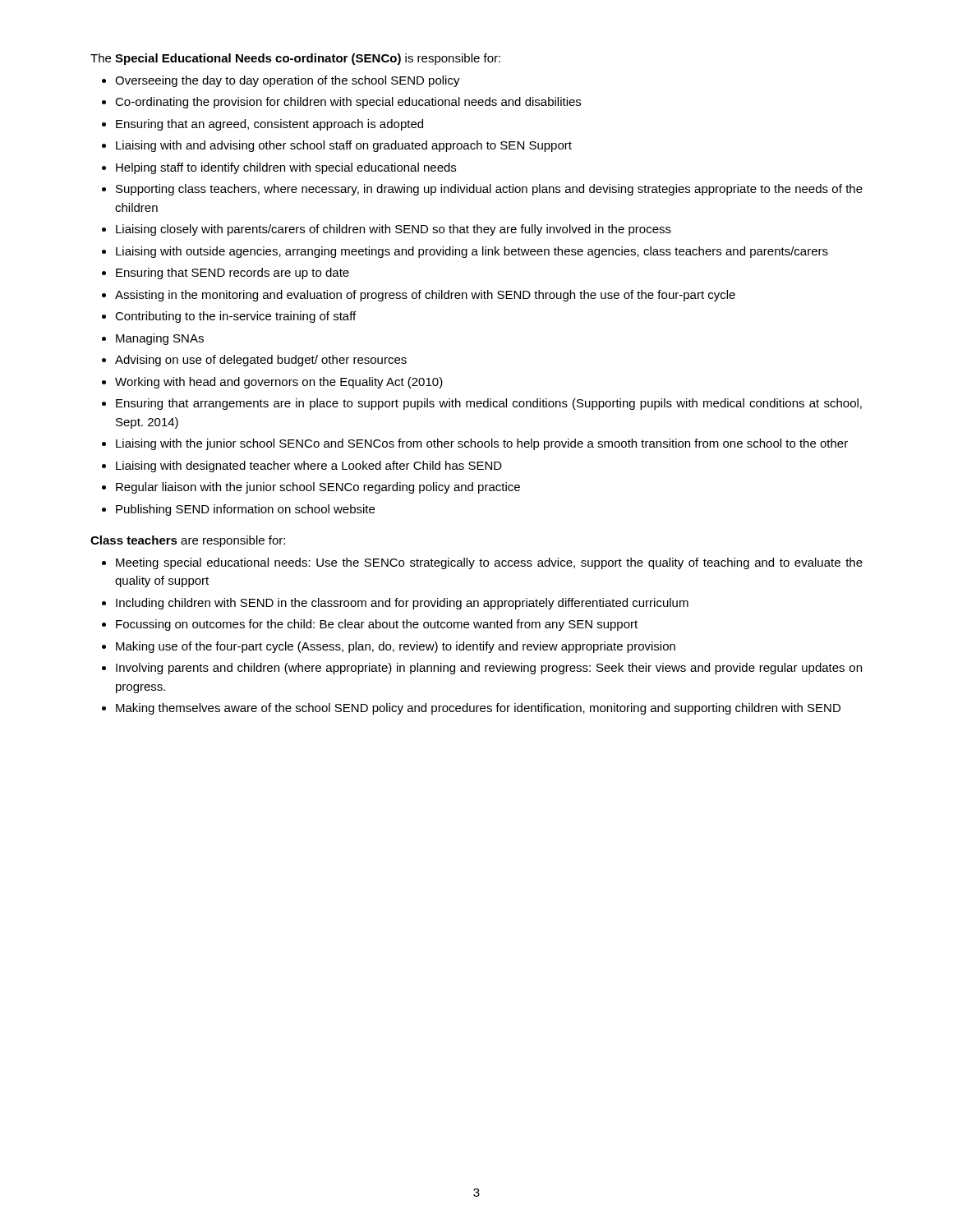Click the passage that begins "Publishing SEND information on"
Screen dimensions: 1232x953
click(245, 508)
